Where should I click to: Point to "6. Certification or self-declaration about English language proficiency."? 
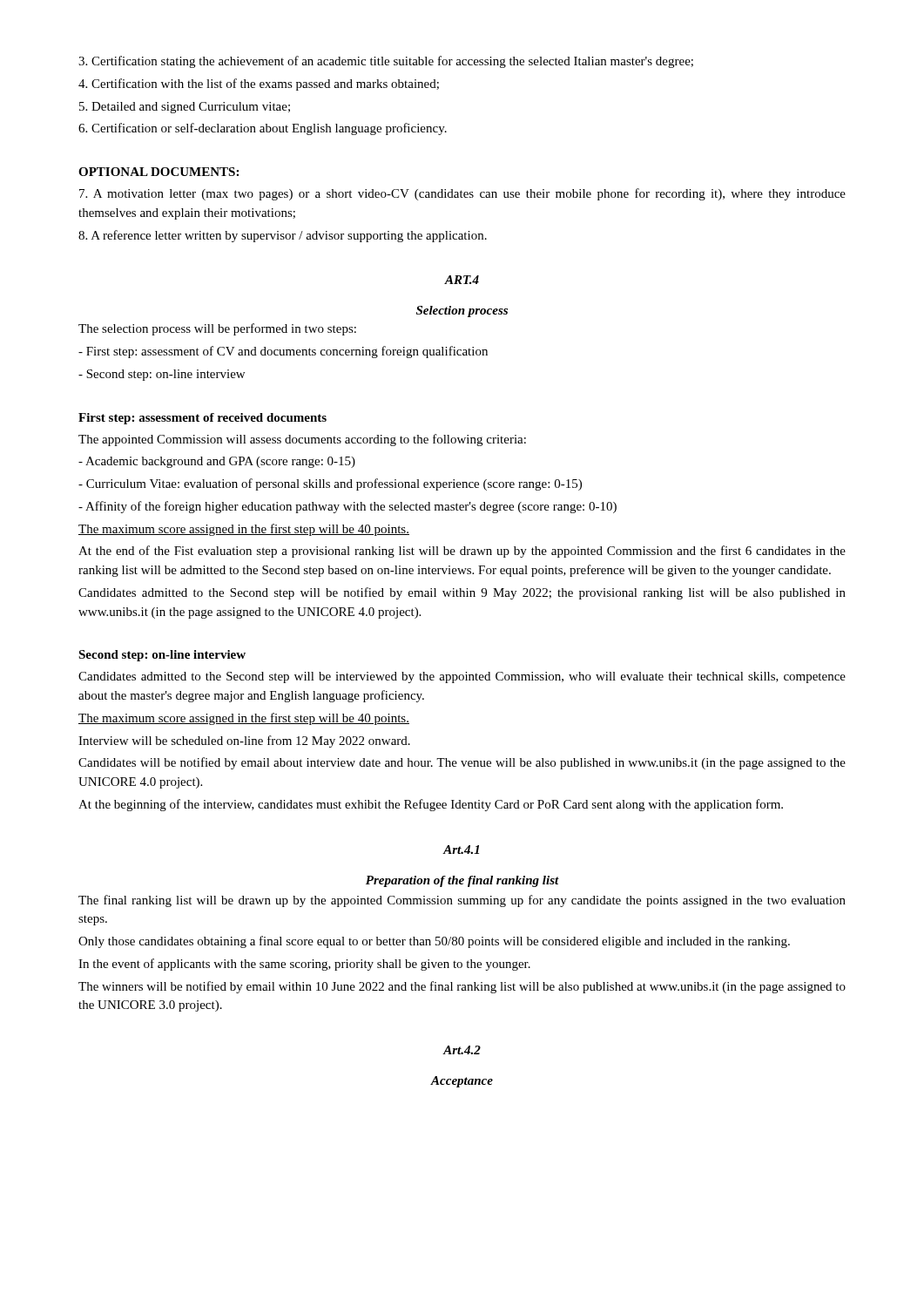(x=263, y=128)
